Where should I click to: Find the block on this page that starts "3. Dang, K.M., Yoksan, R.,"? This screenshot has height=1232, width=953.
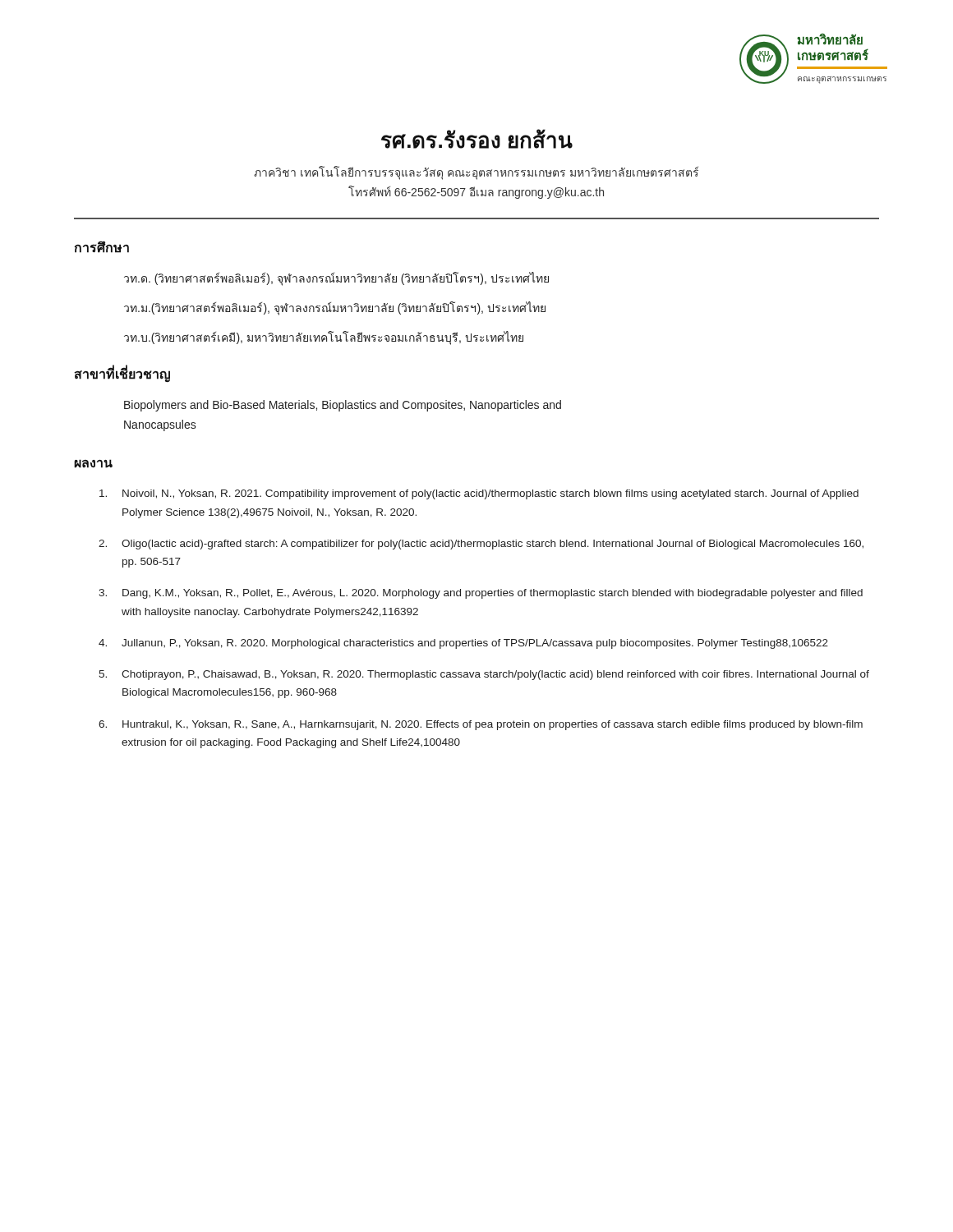point(481,601)
